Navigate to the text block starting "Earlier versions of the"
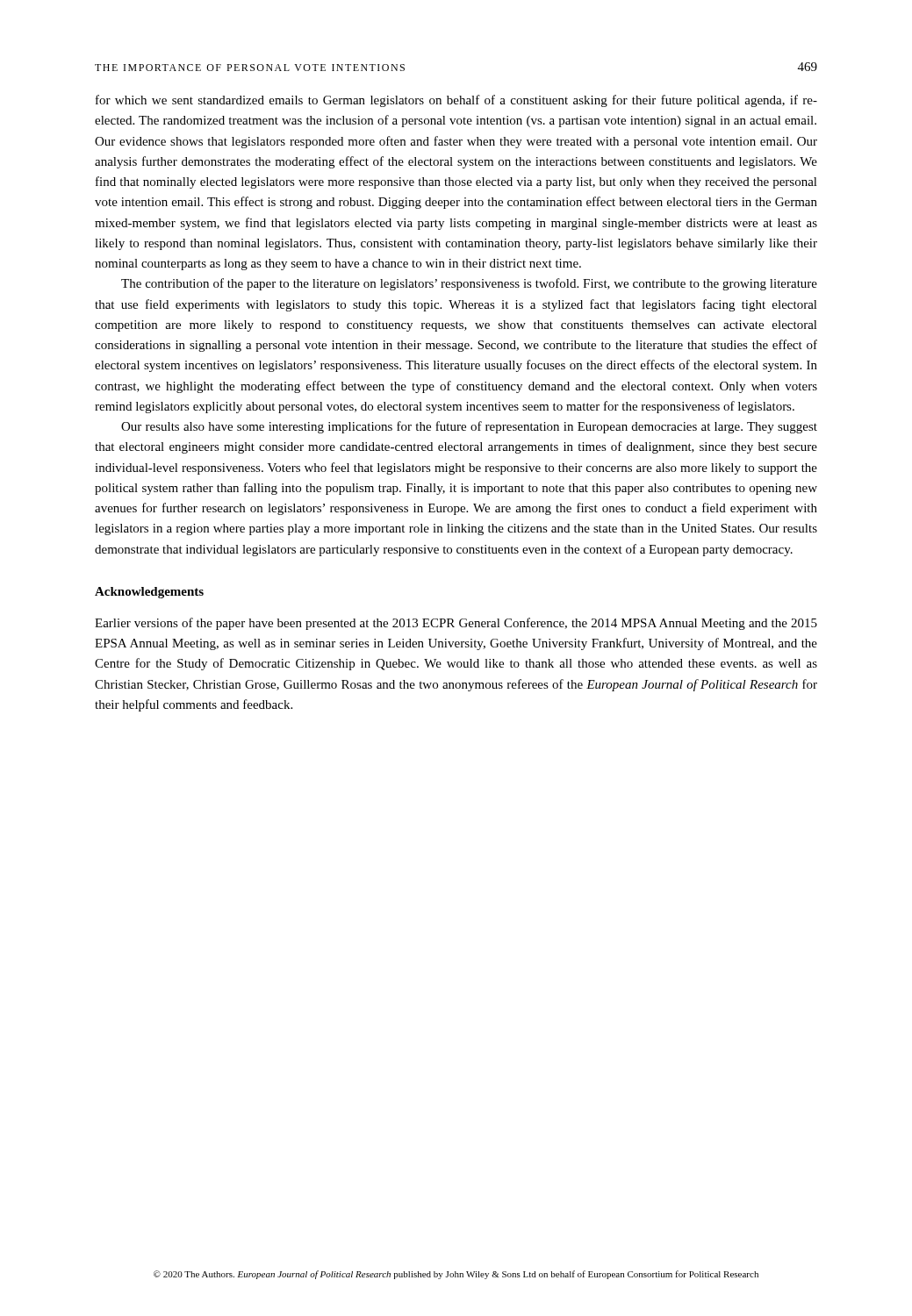This screenshot has width=912, height=1316. click(456, 663)
